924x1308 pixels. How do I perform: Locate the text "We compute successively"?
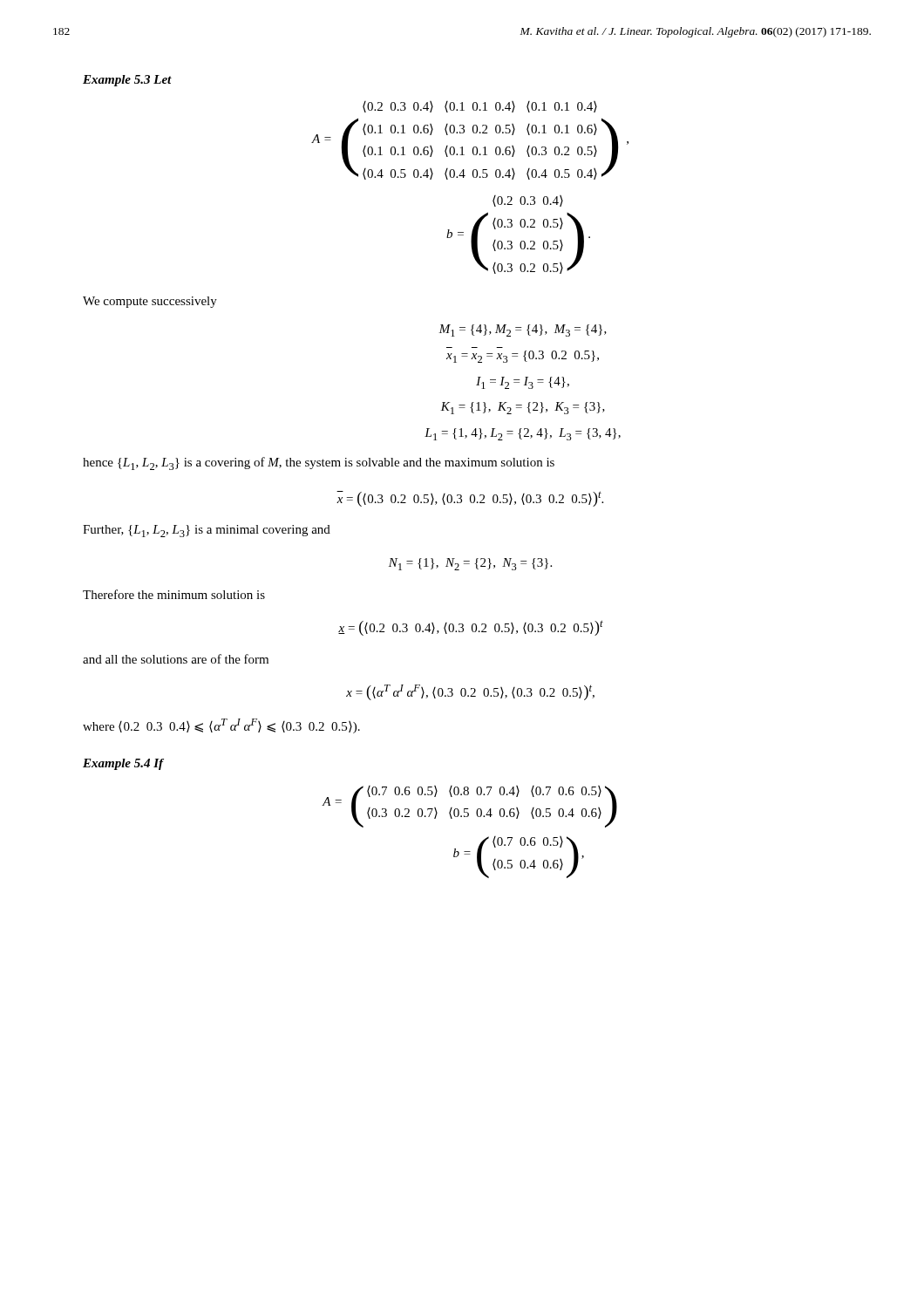150,301
